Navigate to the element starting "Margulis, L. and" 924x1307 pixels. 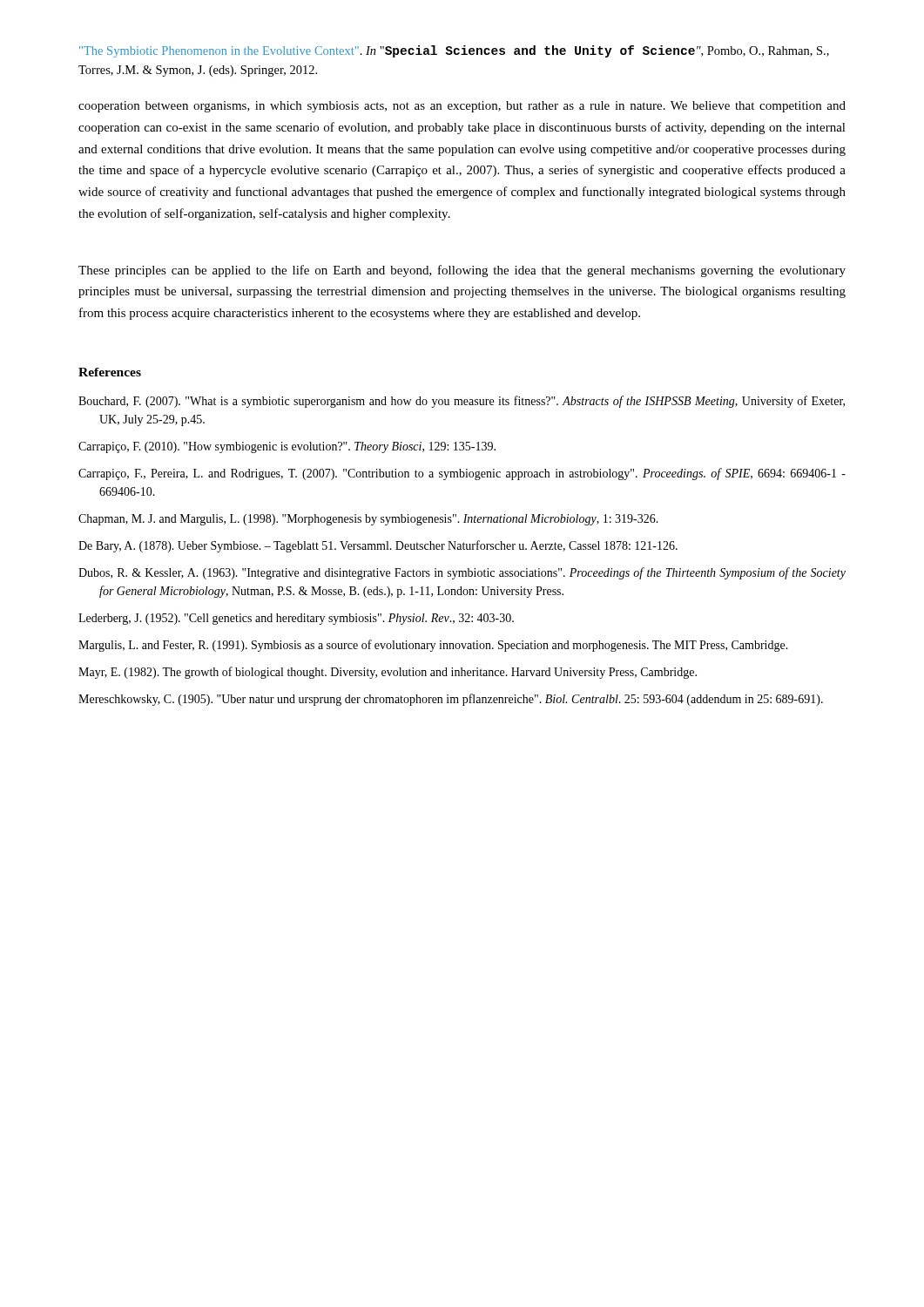point(433,645)
